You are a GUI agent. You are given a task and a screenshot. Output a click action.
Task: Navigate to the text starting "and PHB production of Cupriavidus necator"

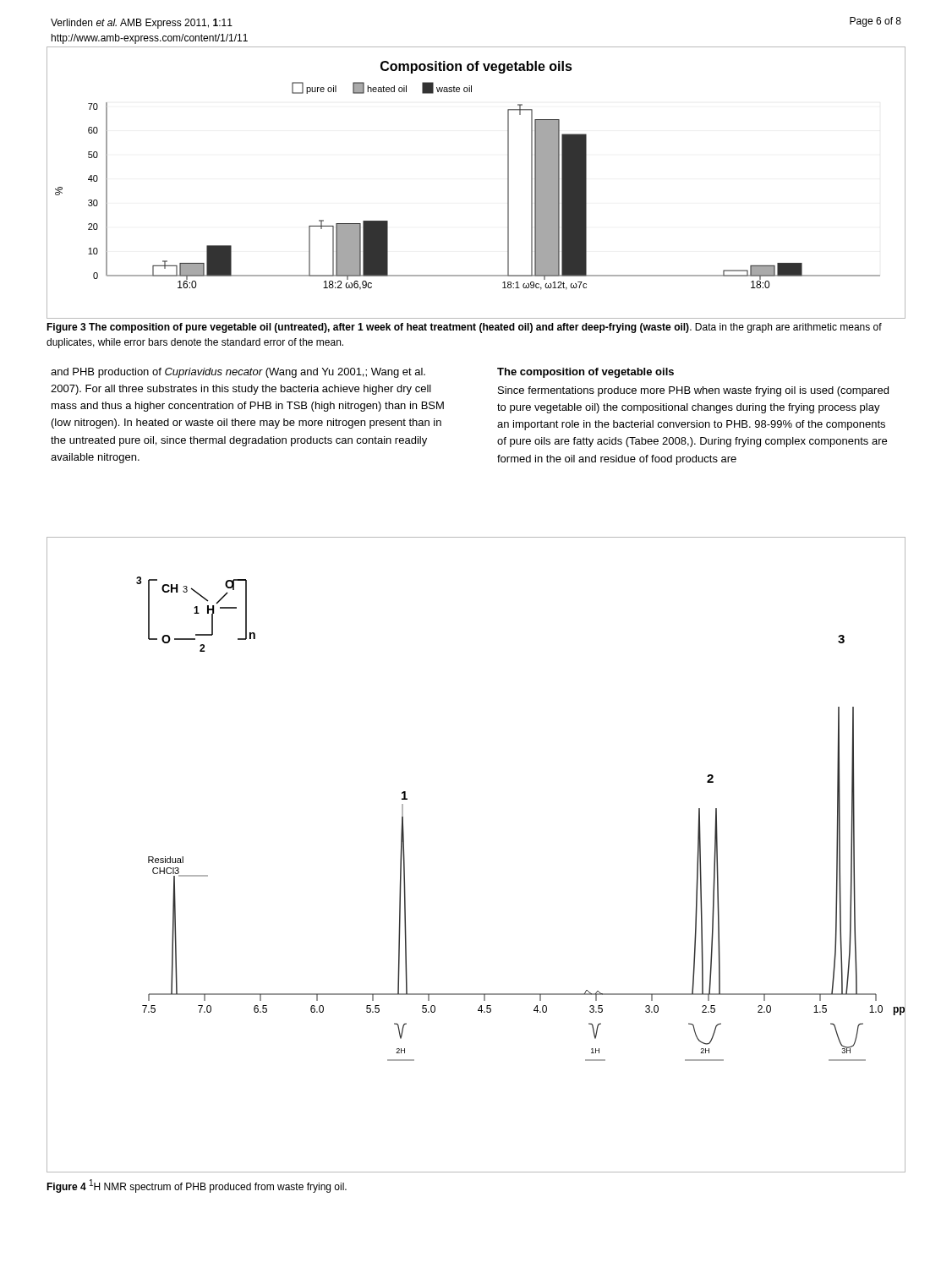[x=248, y=414]
